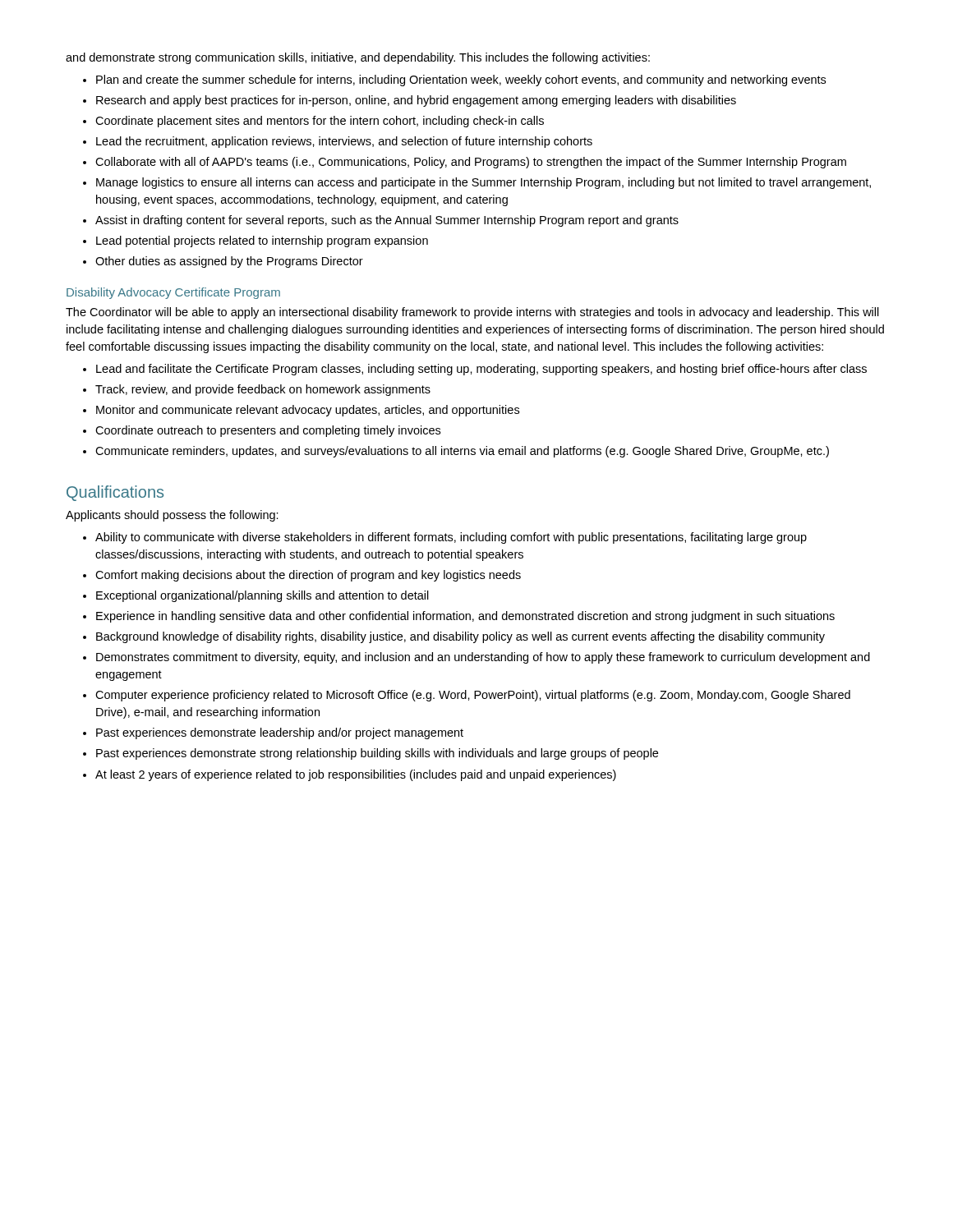Select the list item that reads "Research and apply best practices for in-person,"
The width and height of the screenshot is (953, 1232).
416,100
